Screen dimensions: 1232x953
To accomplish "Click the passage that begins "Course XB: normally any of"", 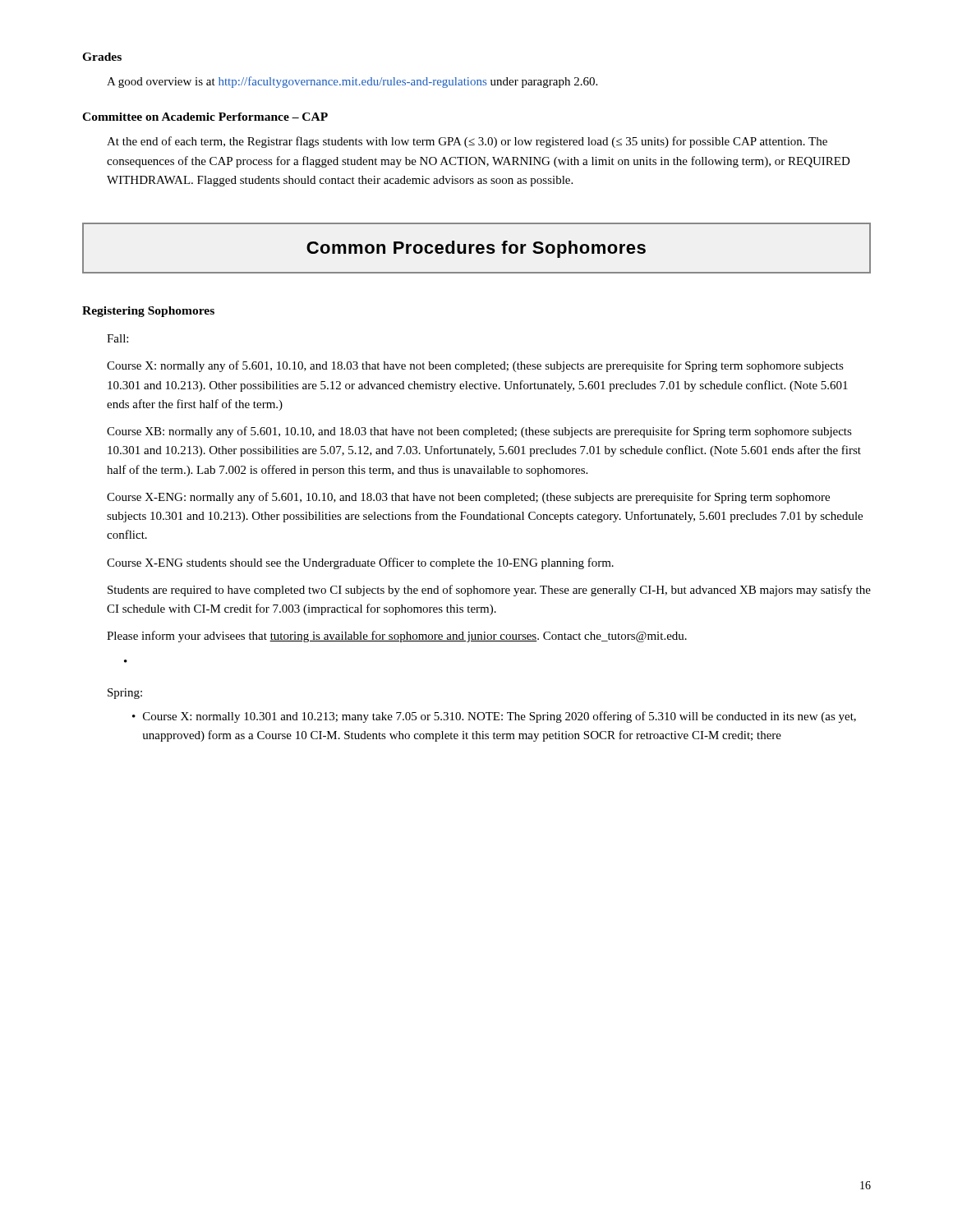I will point(484,450).
